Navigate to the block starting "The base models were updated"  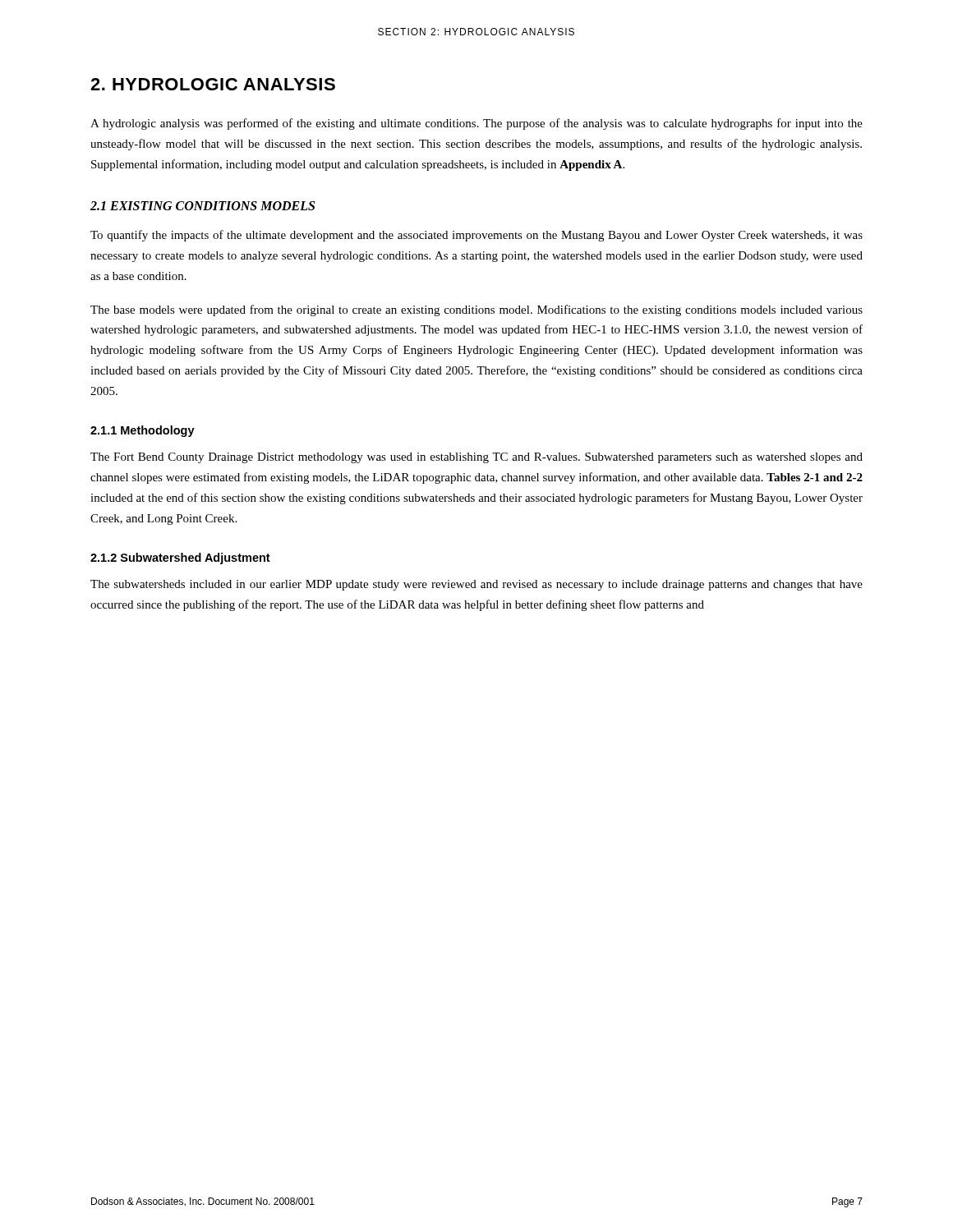tap(476, 350)
